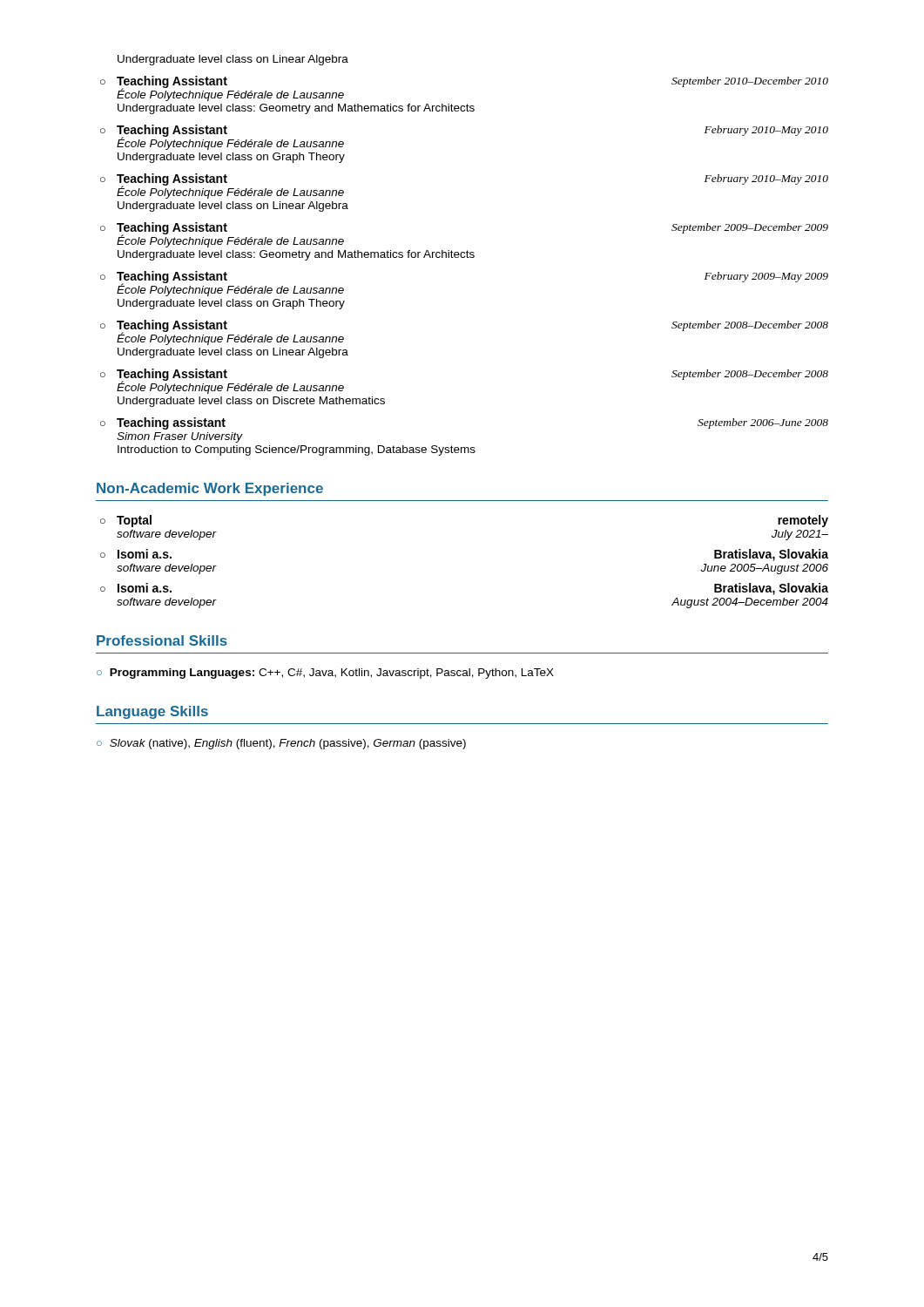Select the text containing "Undergraduate level class on Linear Algebra"
The height and width of the screenshot is (1307, 924).
(232, 59)
